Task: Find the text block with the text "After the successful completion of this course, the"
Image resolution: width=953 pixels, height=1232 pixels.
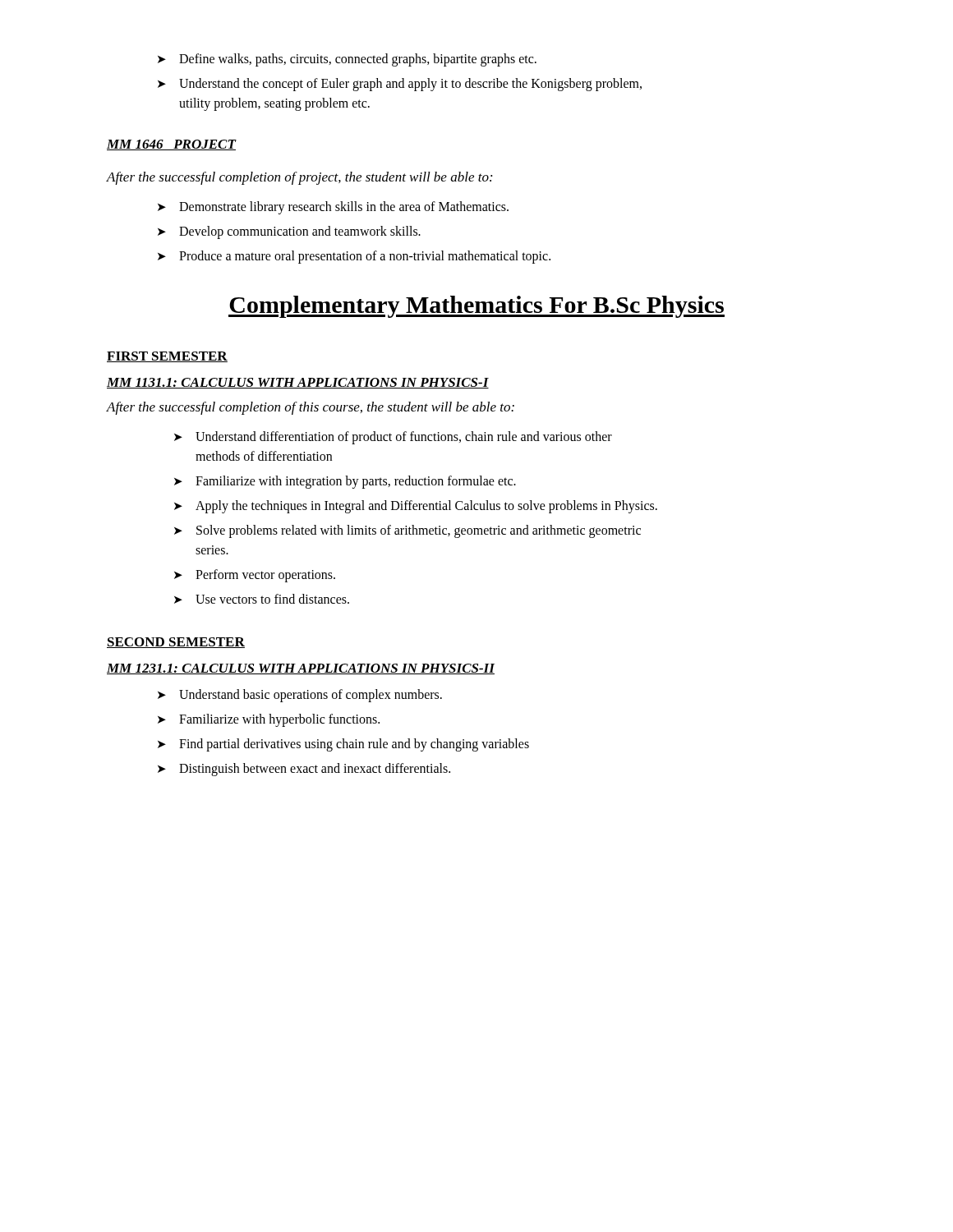Action: [311, 407]
